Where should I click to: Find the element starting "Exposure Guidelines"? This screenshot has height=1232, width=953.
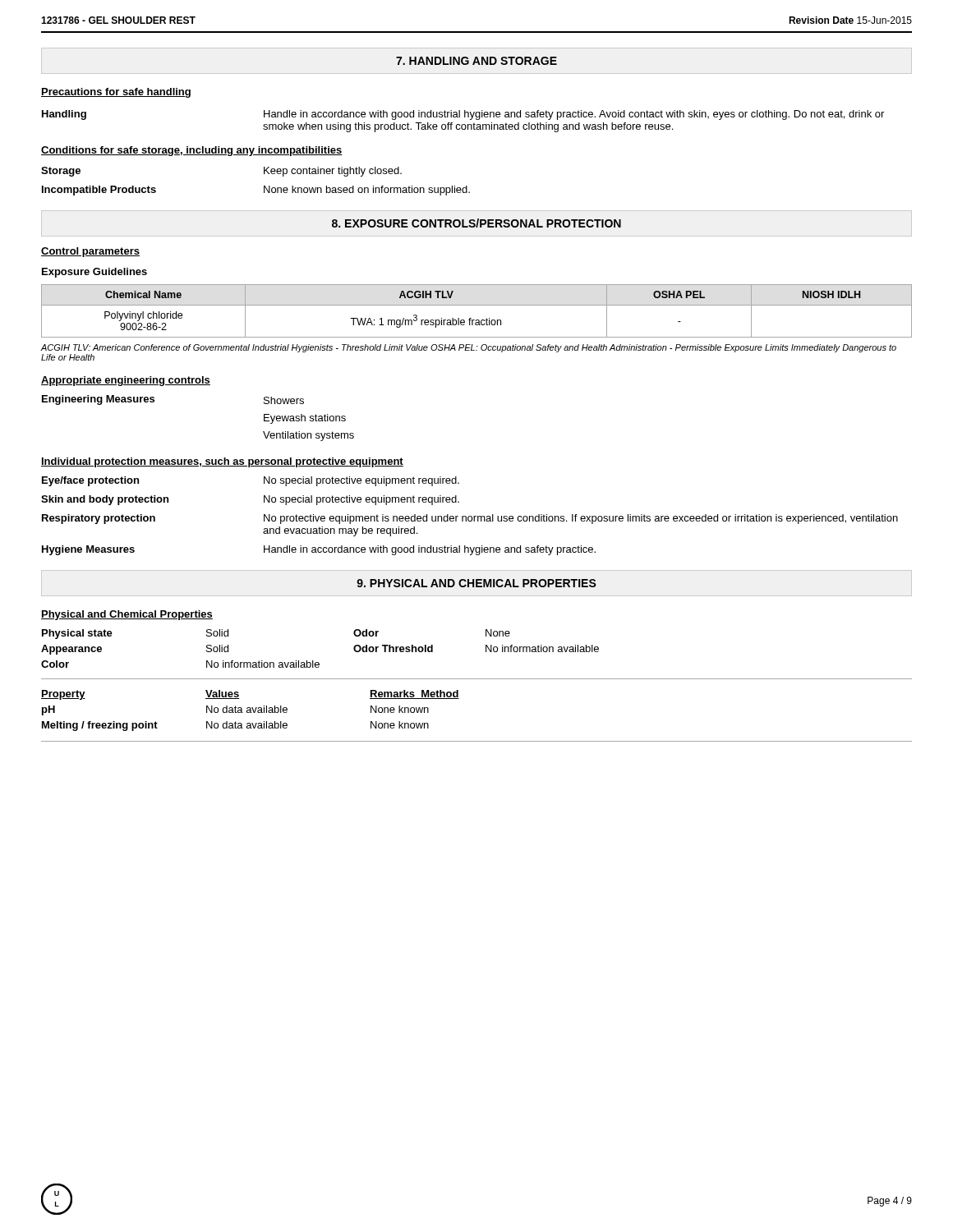pos(94,271)
